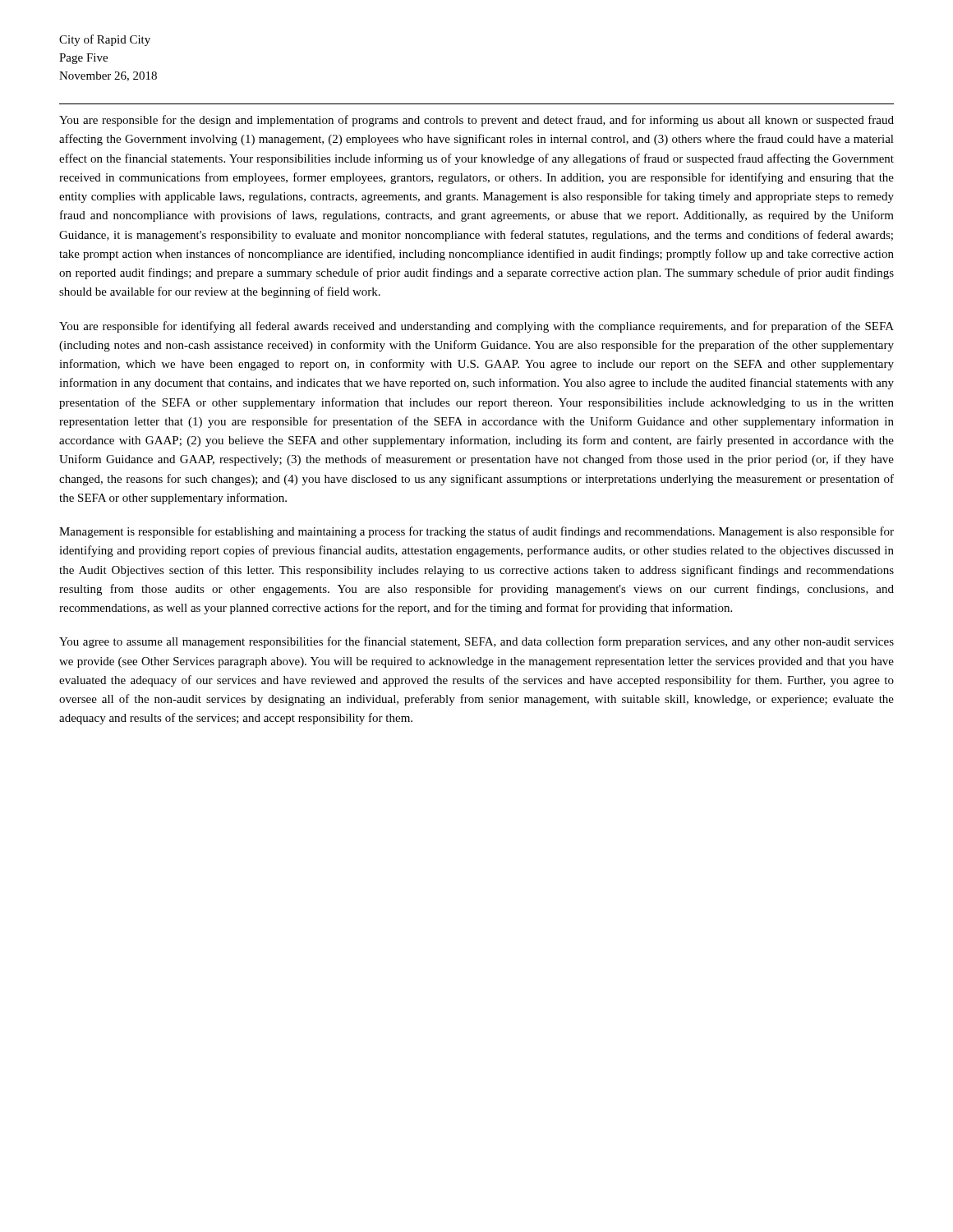Find the element starting "Management is responsible for establishing"
The image size is (953, 1232).
coord(476,570)
